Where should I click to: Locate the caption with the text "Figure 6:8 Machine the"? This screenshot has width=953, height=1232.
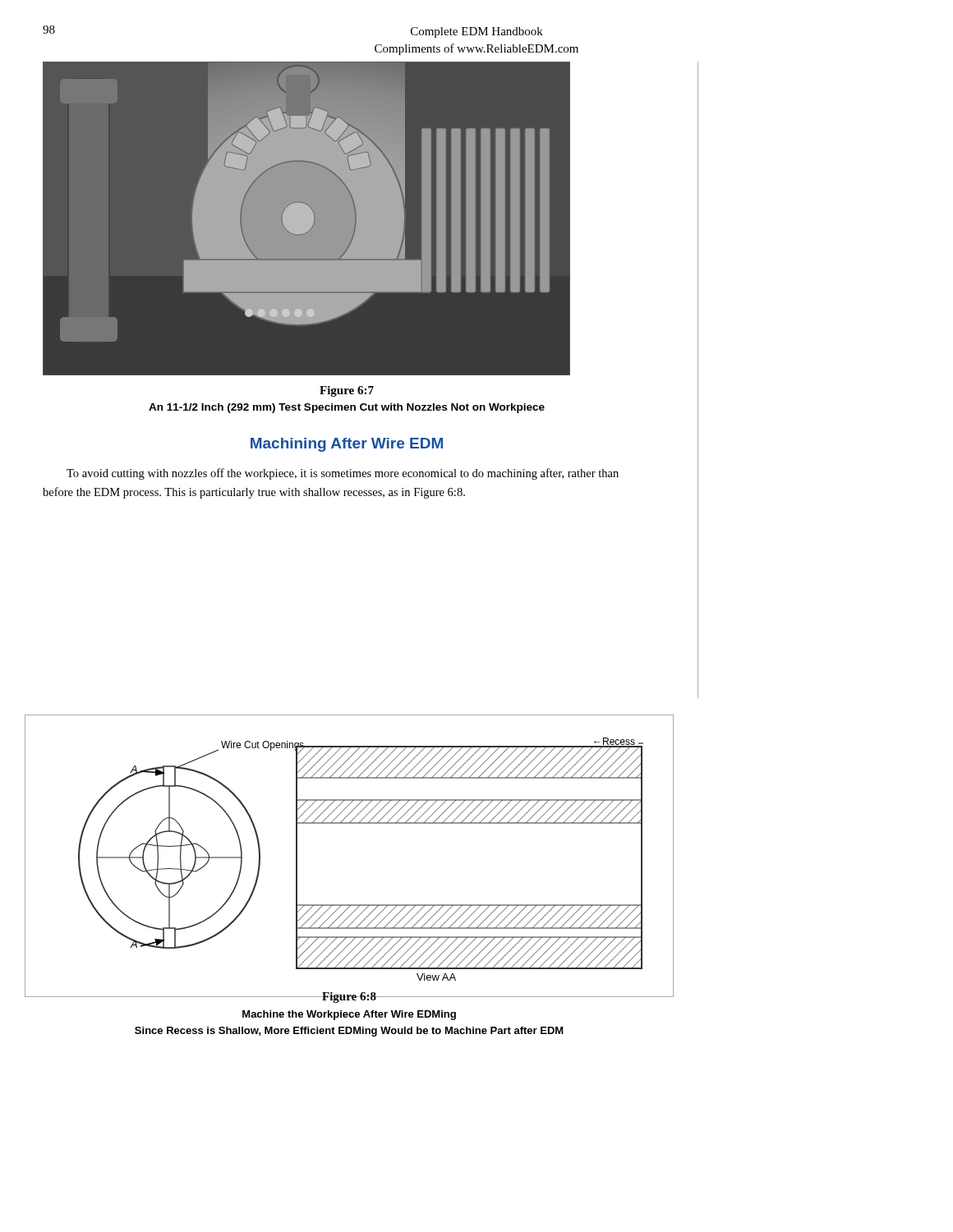pyautogui.click(x=349, y=1014)
